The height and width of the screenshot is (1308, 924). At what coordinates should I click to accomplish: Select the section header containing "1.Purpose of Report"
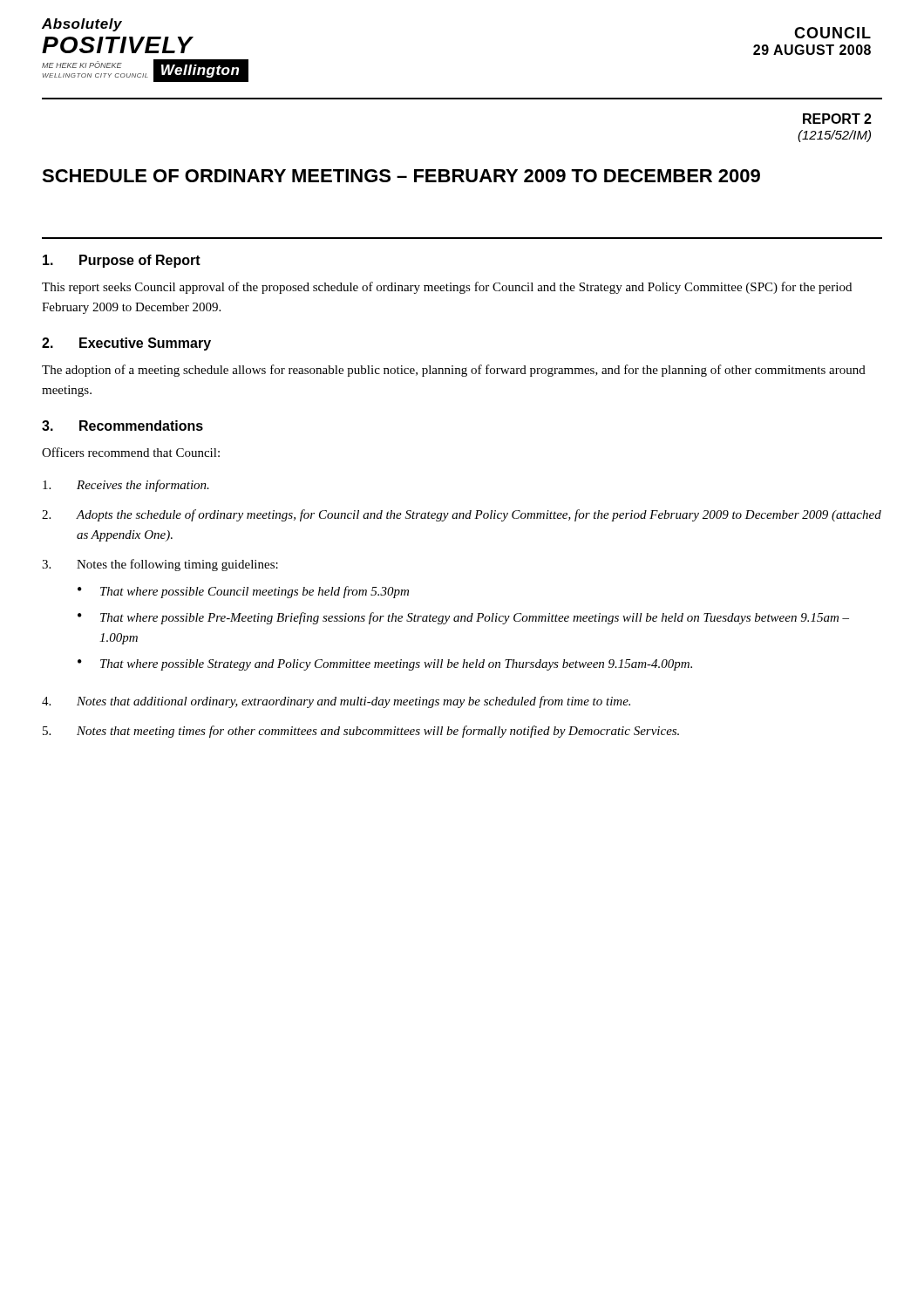[x=121, y=261]
